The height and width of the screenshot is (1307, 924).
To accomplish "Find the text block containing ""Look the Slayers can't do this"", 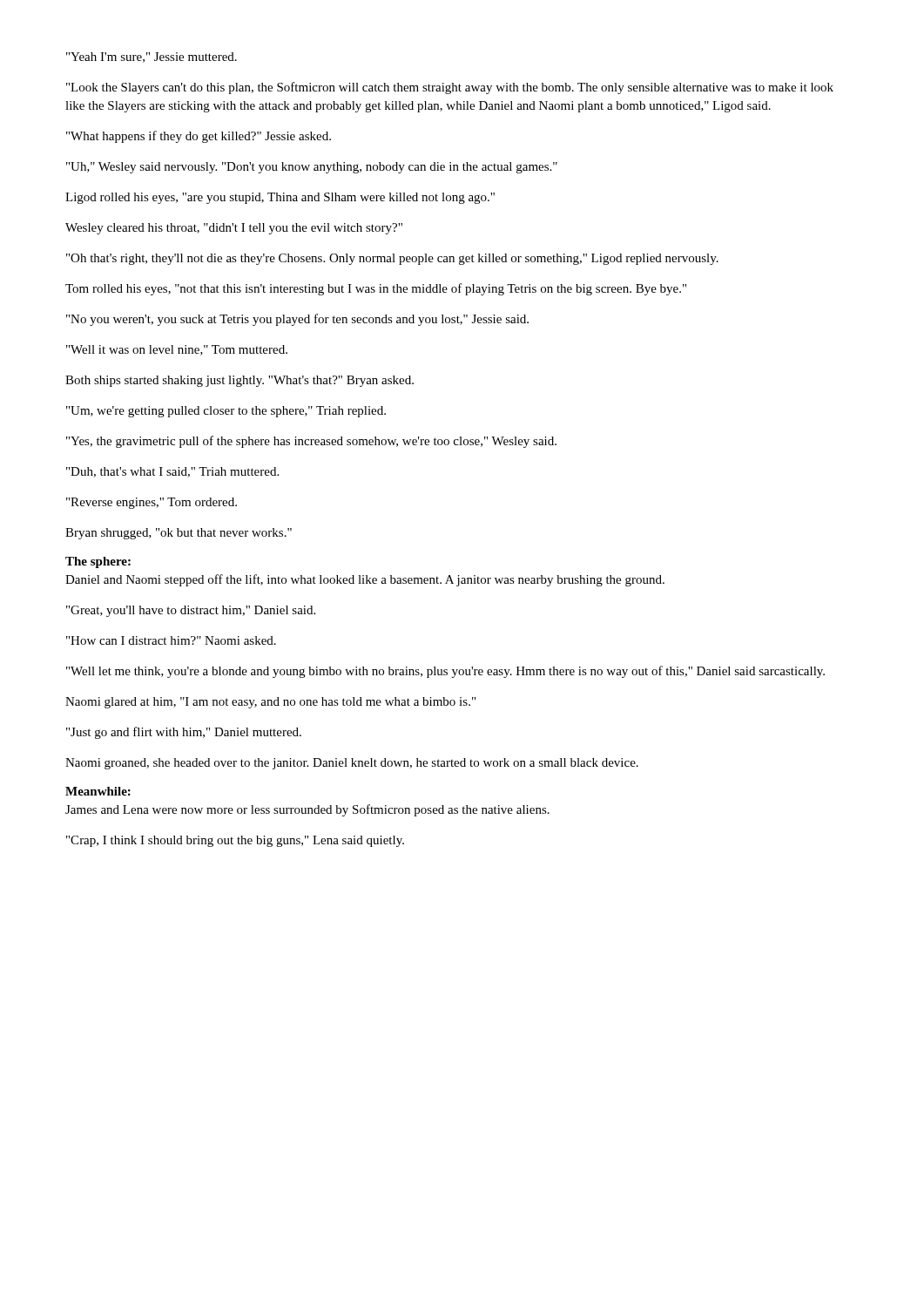I will [x=449, y=96].
